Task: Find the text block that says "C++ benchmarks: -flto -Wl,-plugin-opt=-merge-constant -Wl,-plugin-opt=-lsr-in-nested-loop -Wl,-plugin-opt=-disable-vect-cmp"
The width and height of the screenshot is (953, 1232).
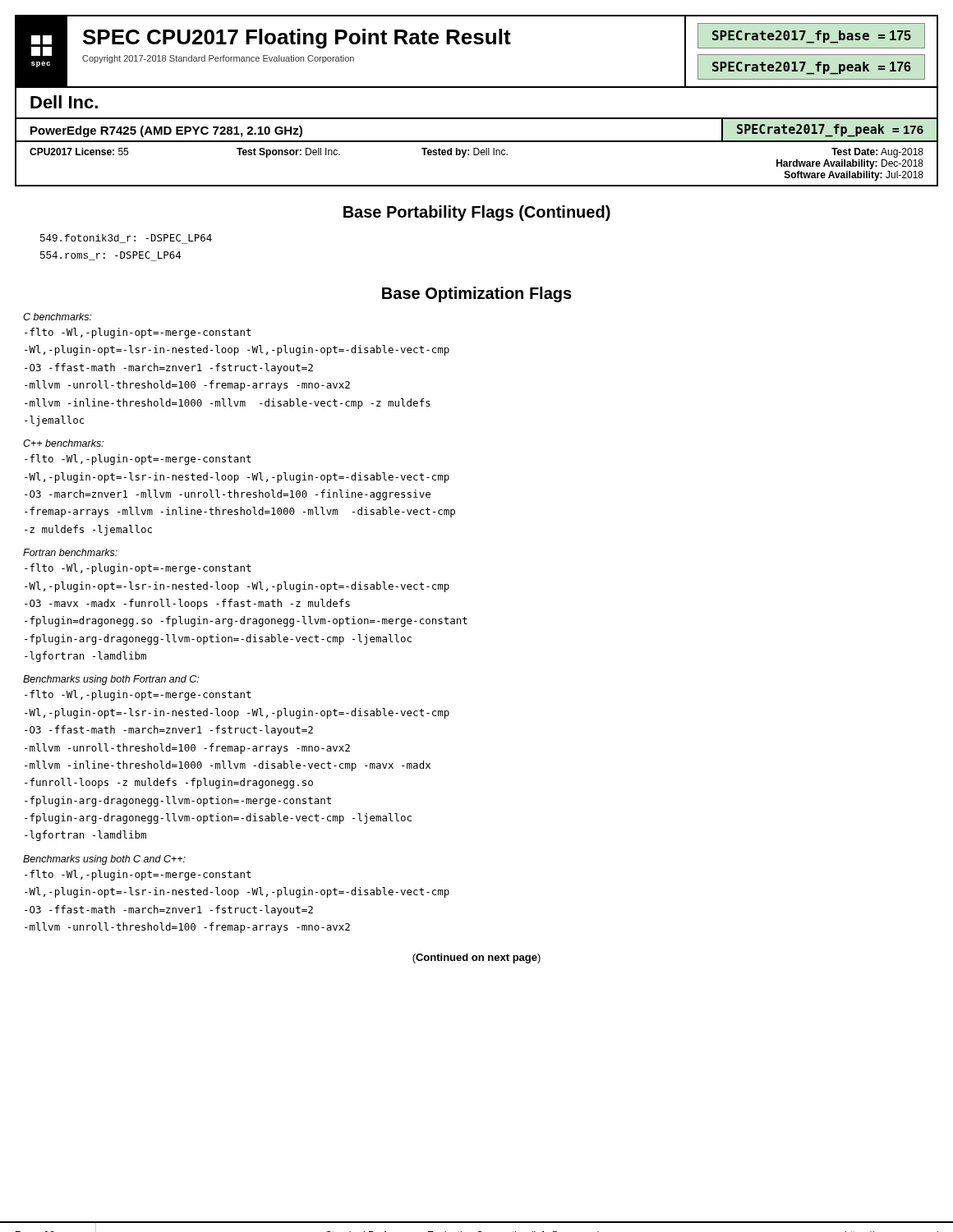Action: click(x=63, y=443)
